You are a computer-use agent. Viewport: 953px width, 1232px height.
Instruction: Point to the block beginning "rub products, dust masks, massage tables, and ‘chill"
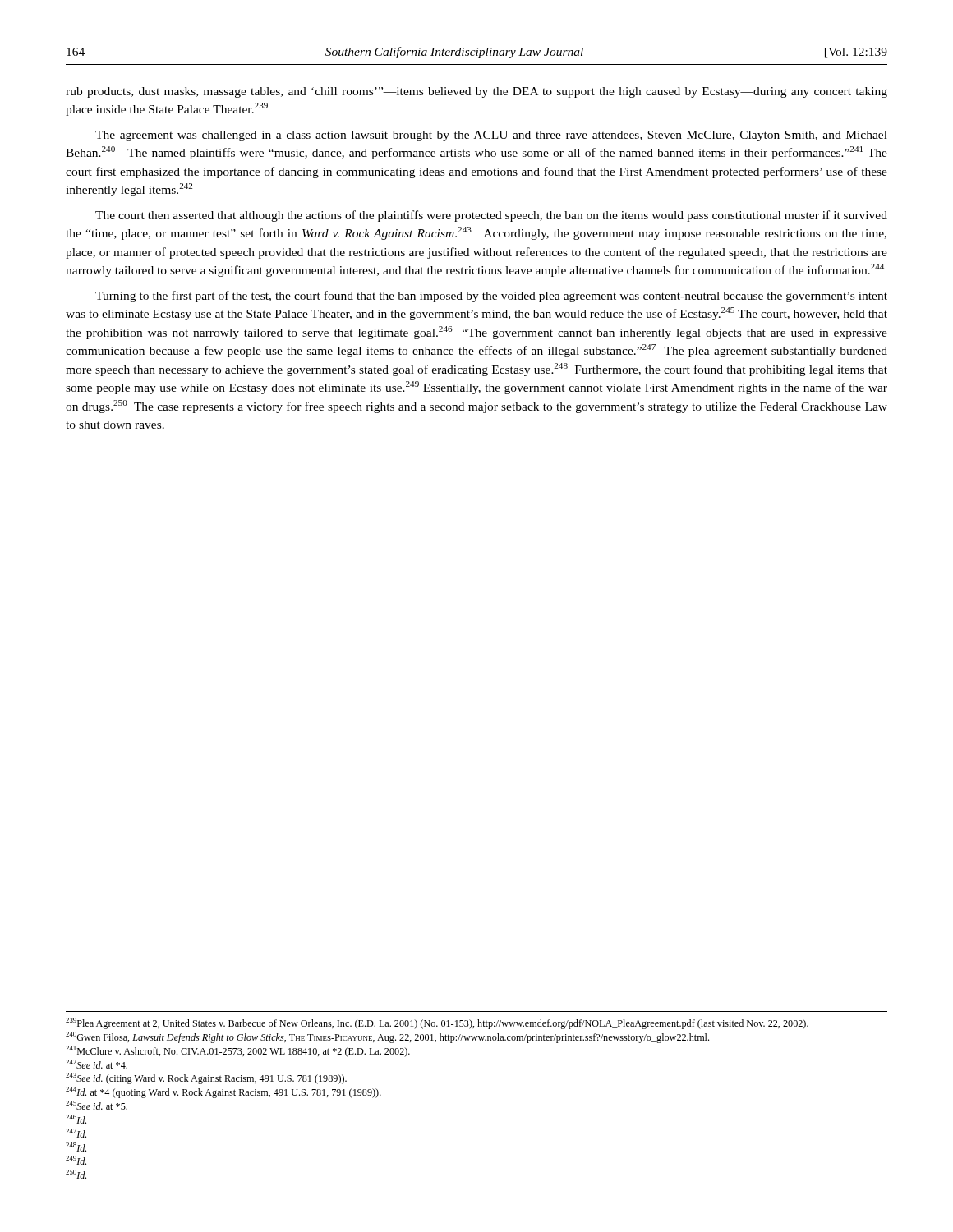coord(476,101)
